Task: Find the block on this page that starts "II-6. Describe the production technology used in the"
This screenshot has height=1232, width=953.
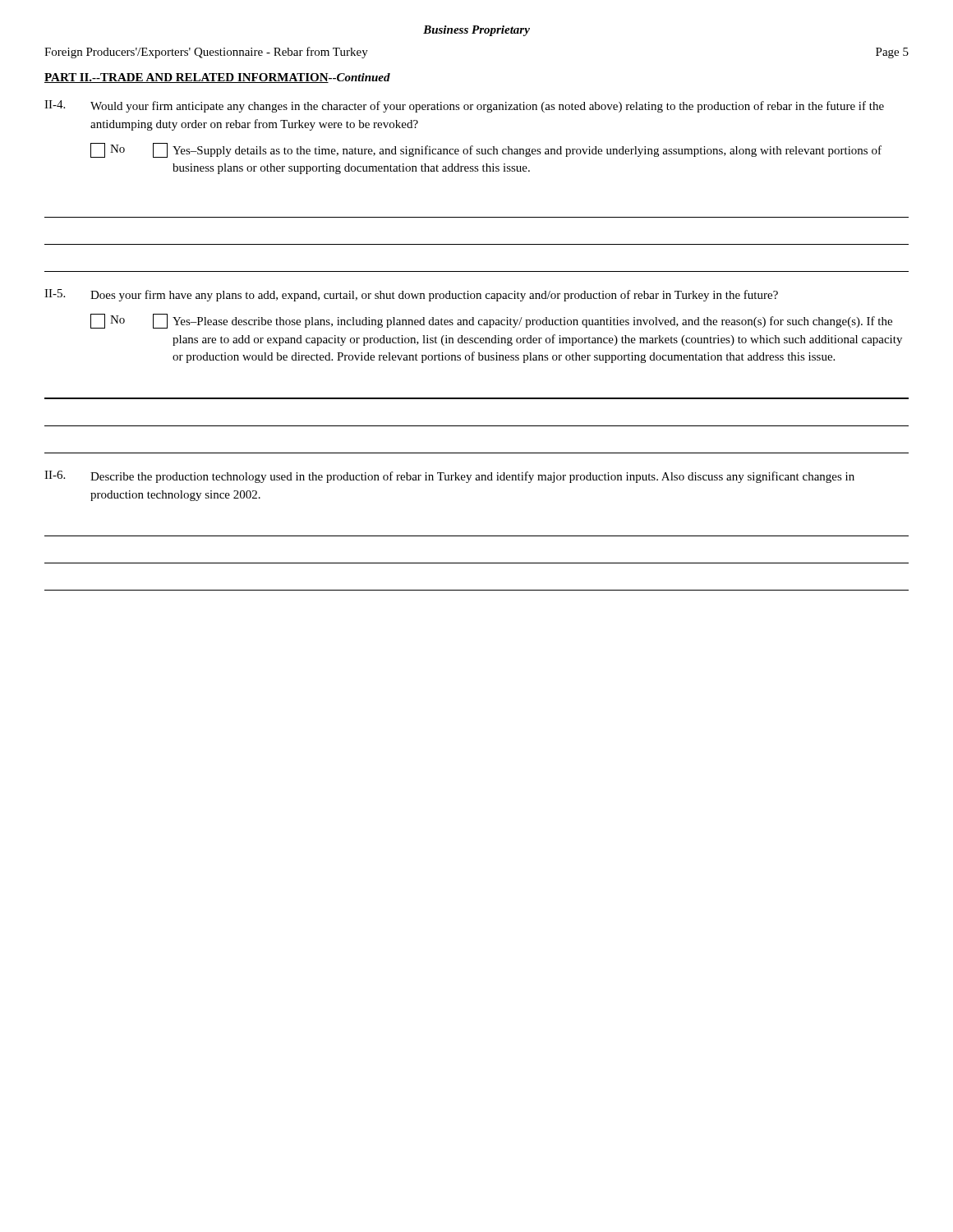Action: point(476,486)
